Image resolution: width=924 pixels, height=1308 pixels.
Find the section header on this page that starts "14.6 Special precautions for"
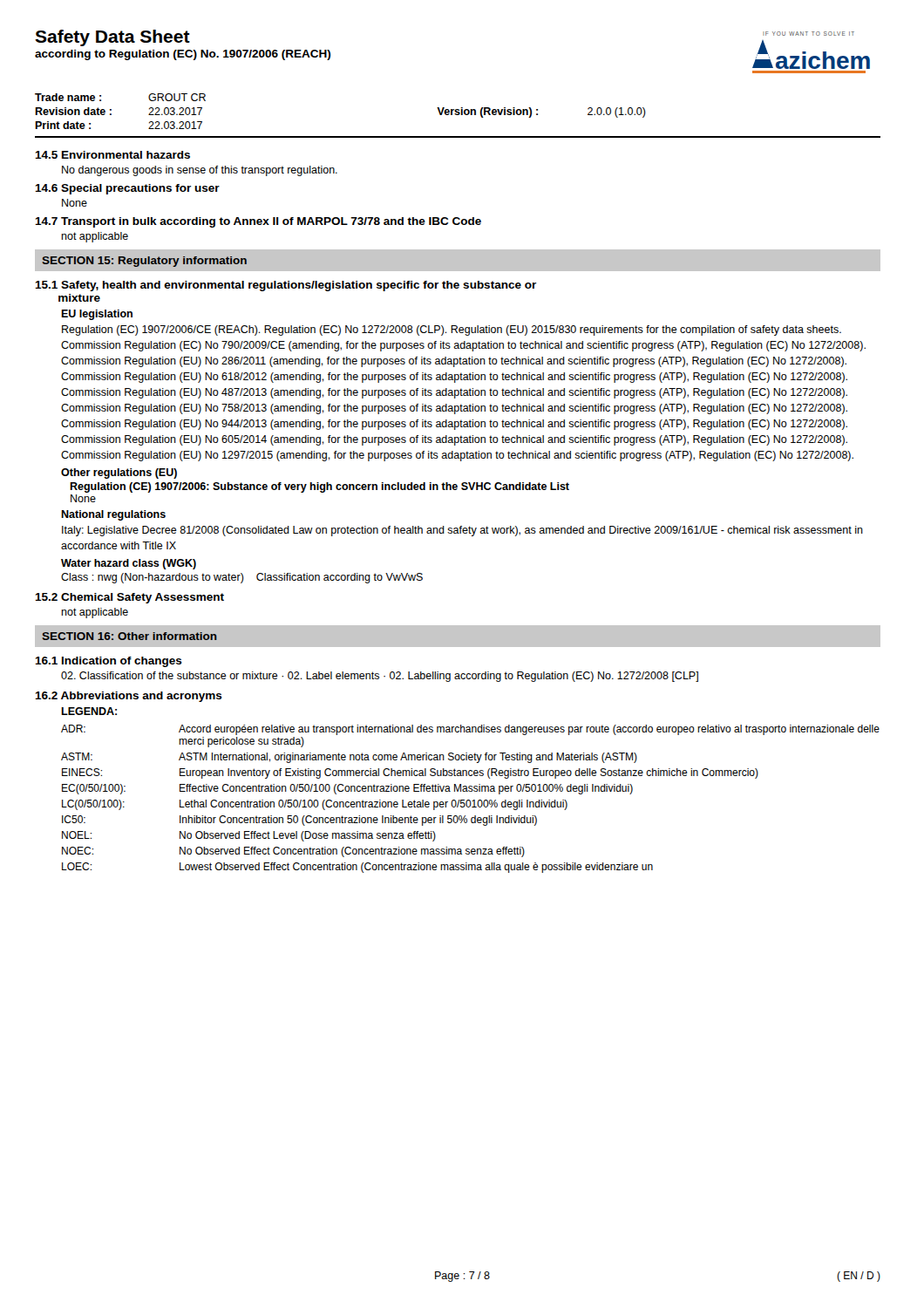coord(127,188)
